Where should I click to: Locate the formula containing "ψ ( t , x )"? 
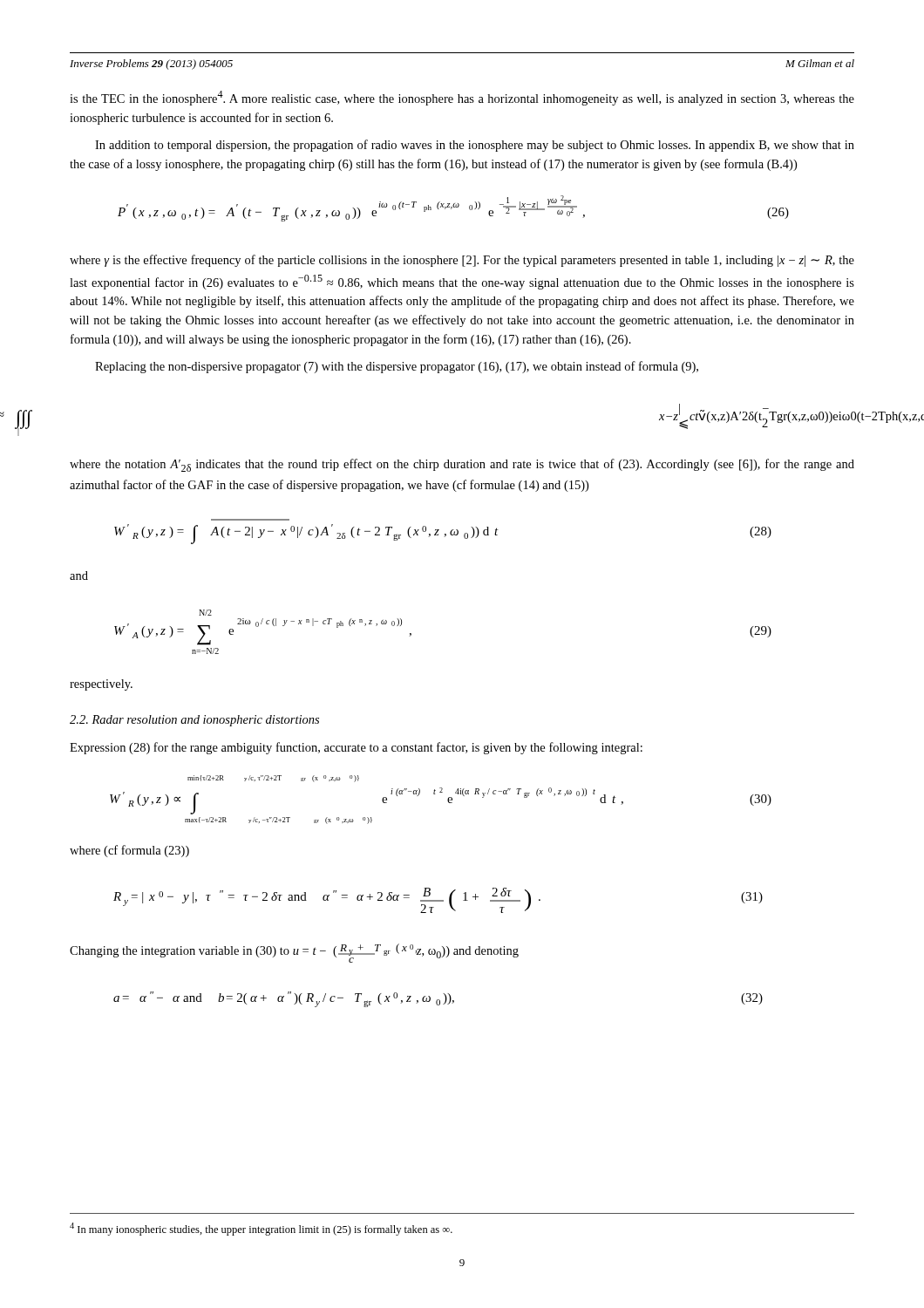click(x=757, y=416)
